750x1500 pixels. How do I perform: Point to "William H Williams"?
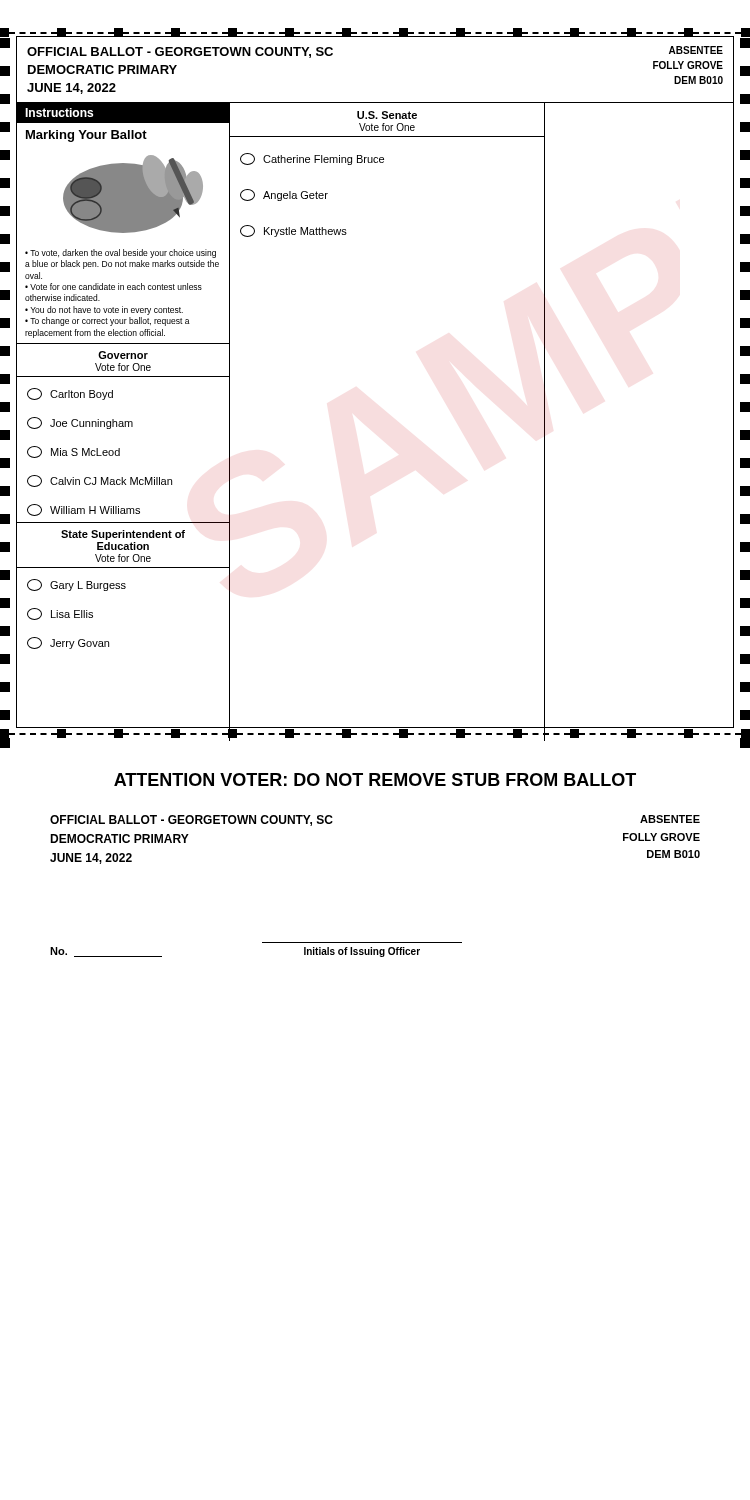pos(84,510)
